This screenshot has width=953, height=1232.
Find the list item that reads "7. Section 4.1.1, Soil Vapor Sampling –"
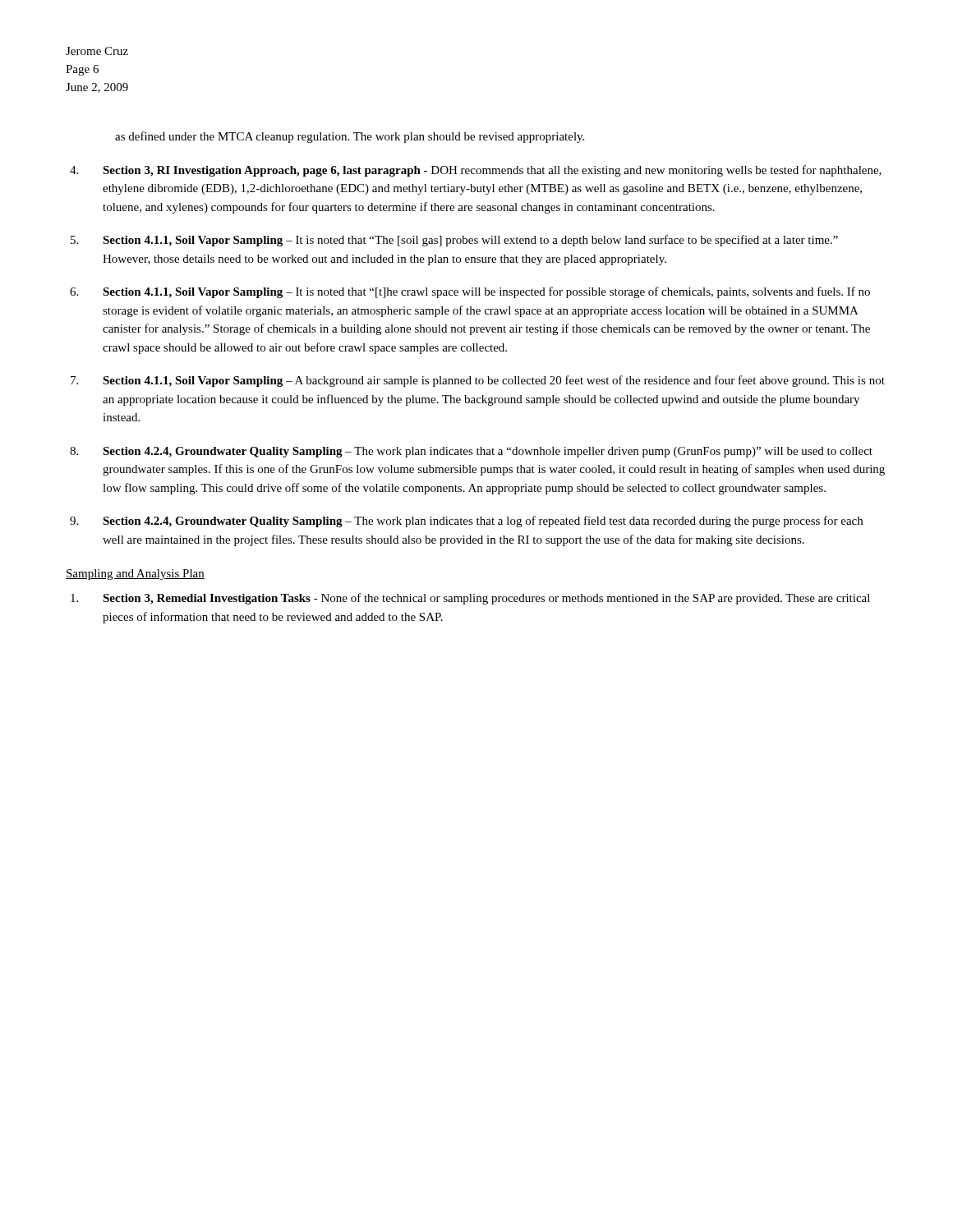pos(476,399)
